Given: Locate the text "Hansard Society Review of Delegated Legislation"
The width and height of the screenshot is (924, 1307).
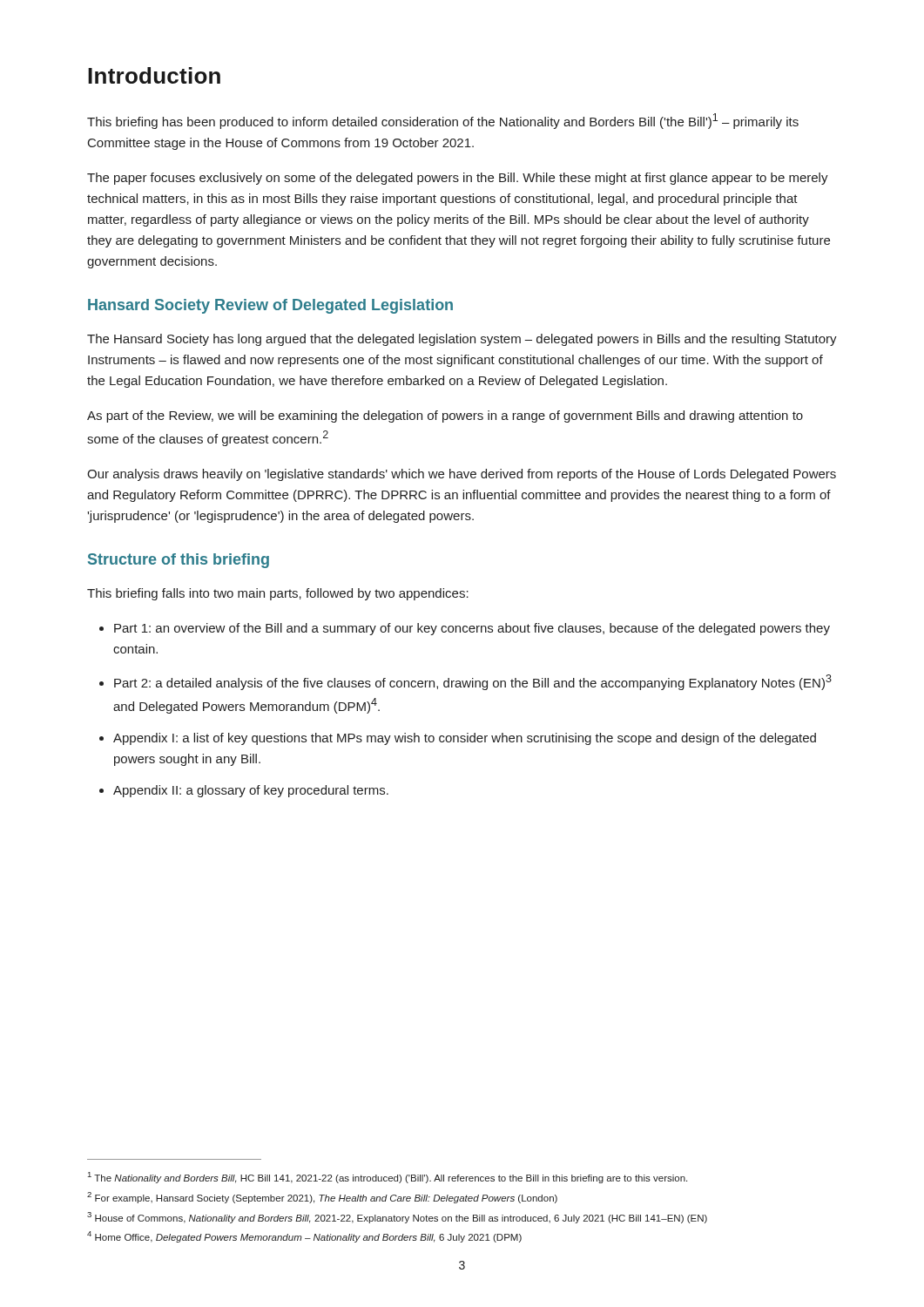Looking at the screenshot, I should tap(462, 305).
